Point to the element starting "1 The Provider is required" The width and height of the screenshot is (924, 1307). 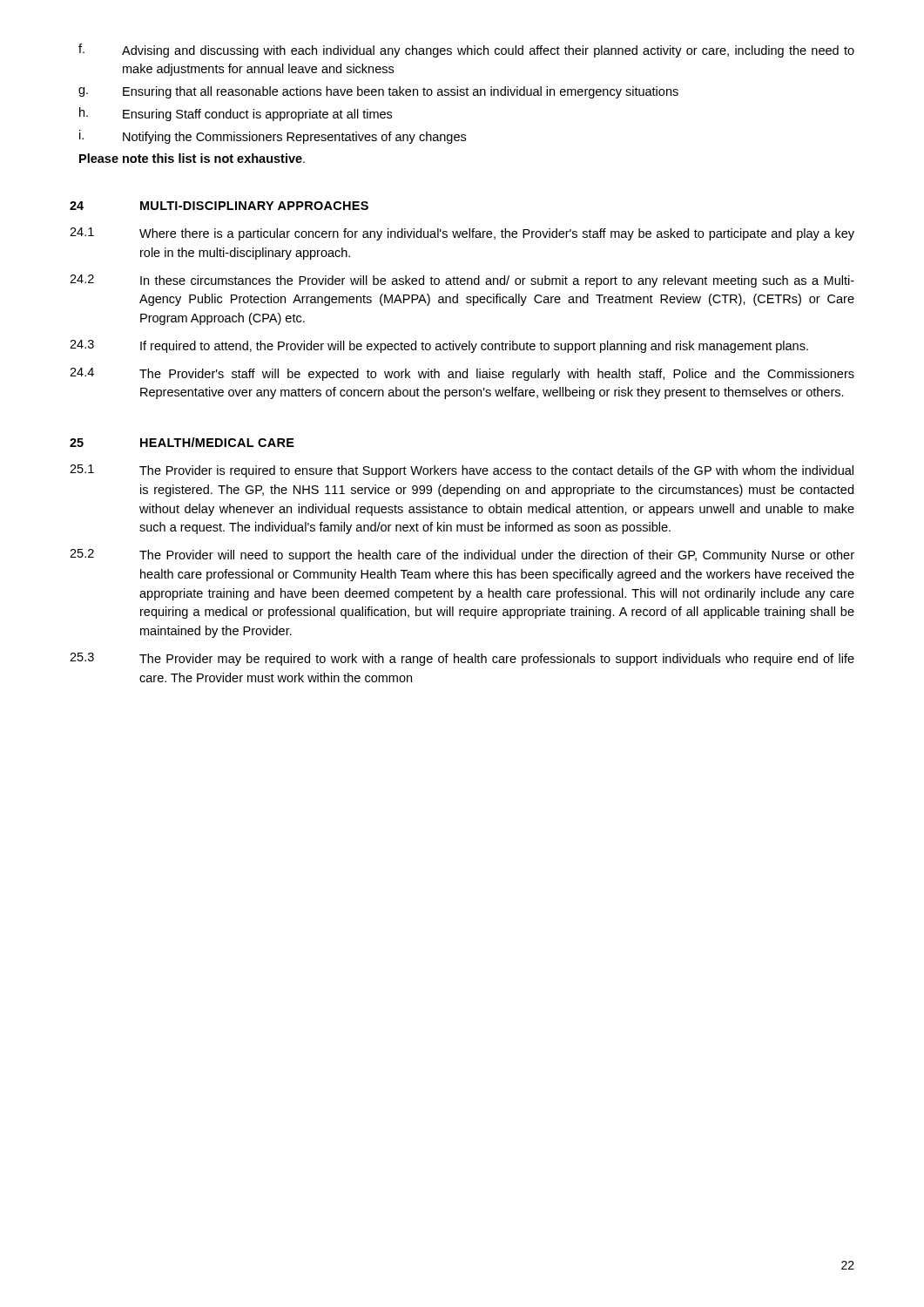tap(462, 500)
